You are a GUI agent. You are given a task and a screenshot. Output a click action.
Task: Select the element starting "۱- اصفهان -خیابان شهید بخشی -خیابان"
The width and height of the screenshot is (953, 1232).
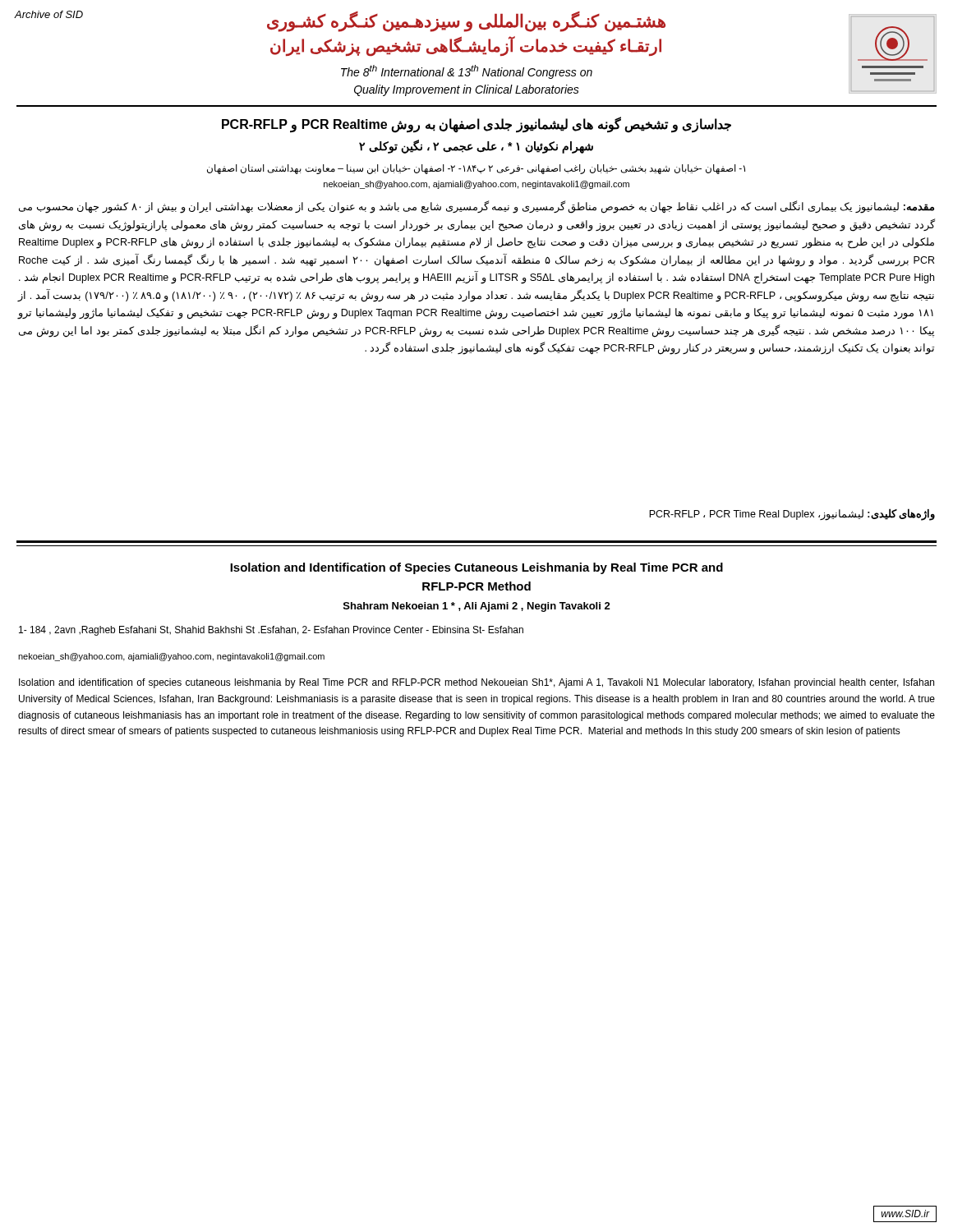[x=476, y=168]
